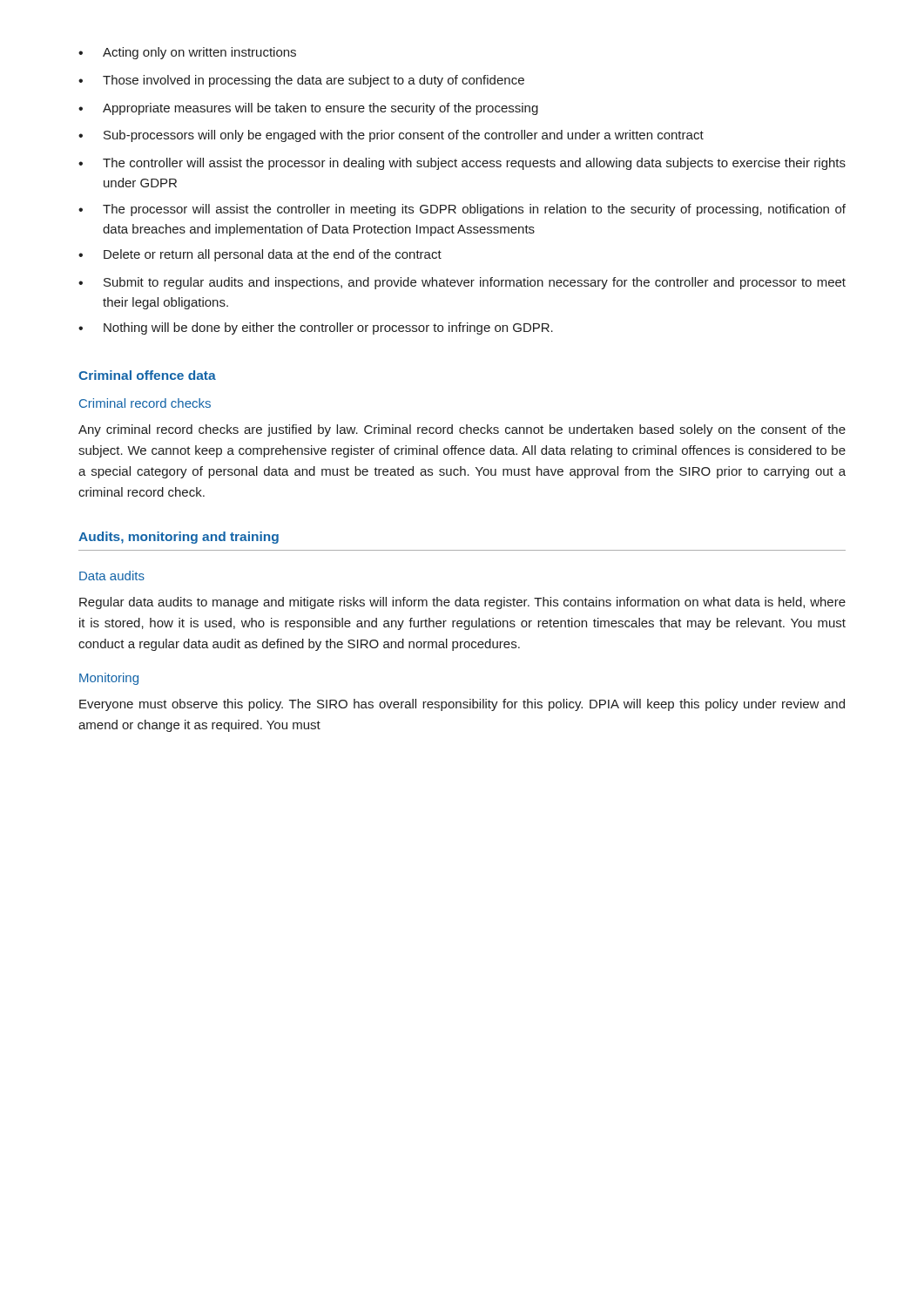Find the text block starting "• Sub-processors will"
Viewport: 924px width, 1307px height.
(x=462, y=136)
